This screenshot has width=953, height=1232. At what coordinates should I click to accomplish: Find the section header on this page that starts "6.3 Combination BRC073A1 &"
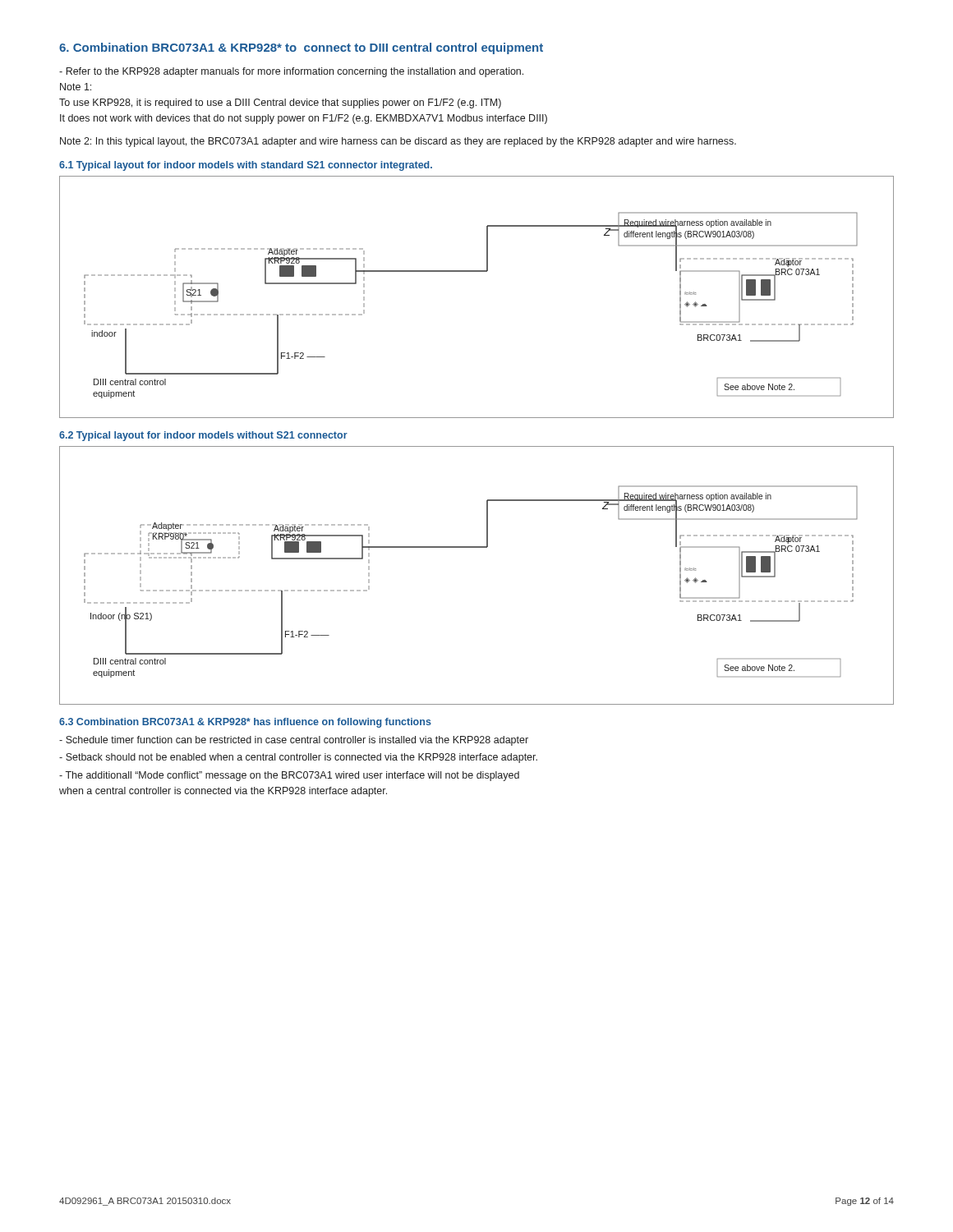click(245, 722)
